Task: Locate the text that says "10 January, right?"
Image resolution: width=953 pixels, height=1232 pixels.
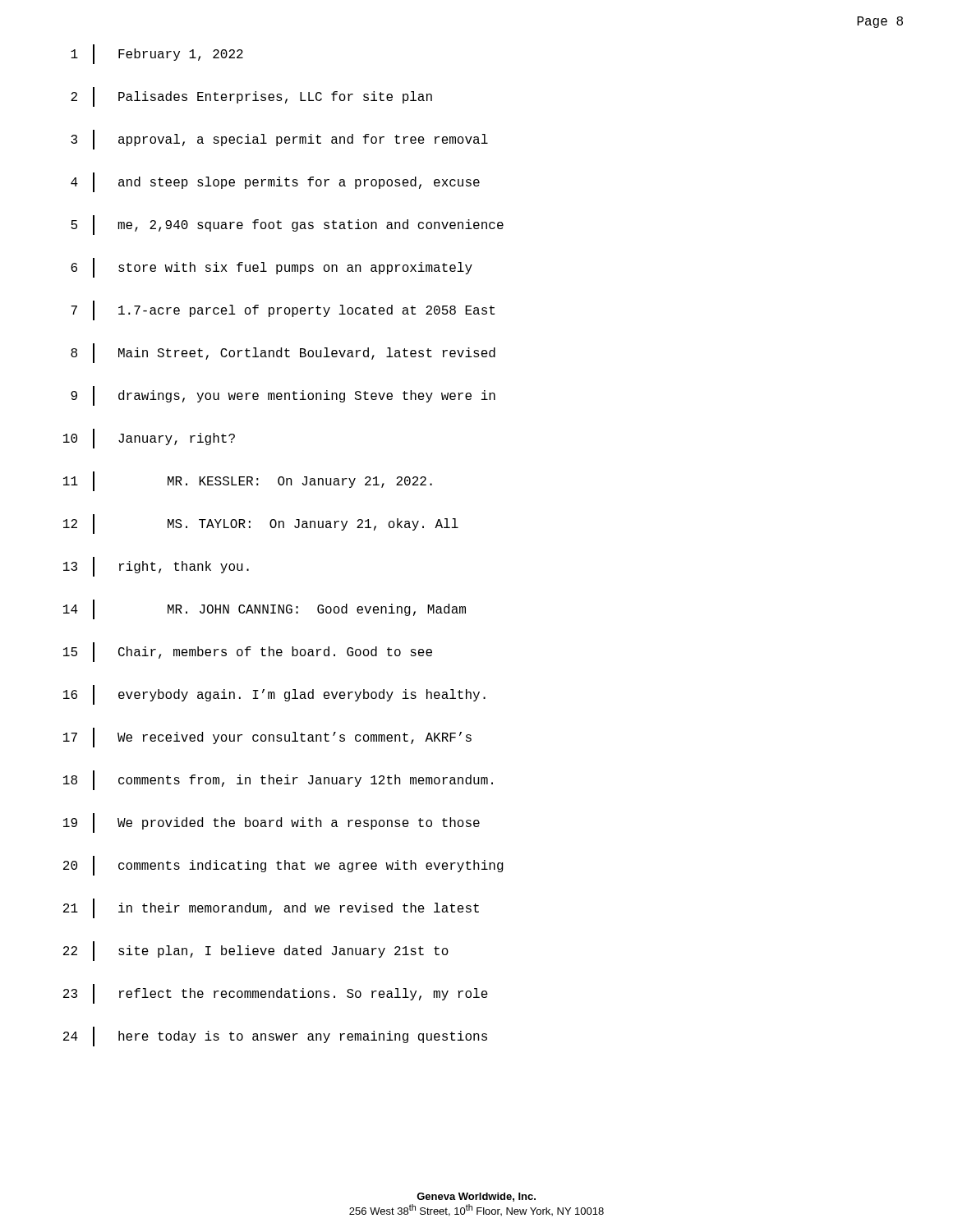Action: pyautogui.click(x=149, y=439)
